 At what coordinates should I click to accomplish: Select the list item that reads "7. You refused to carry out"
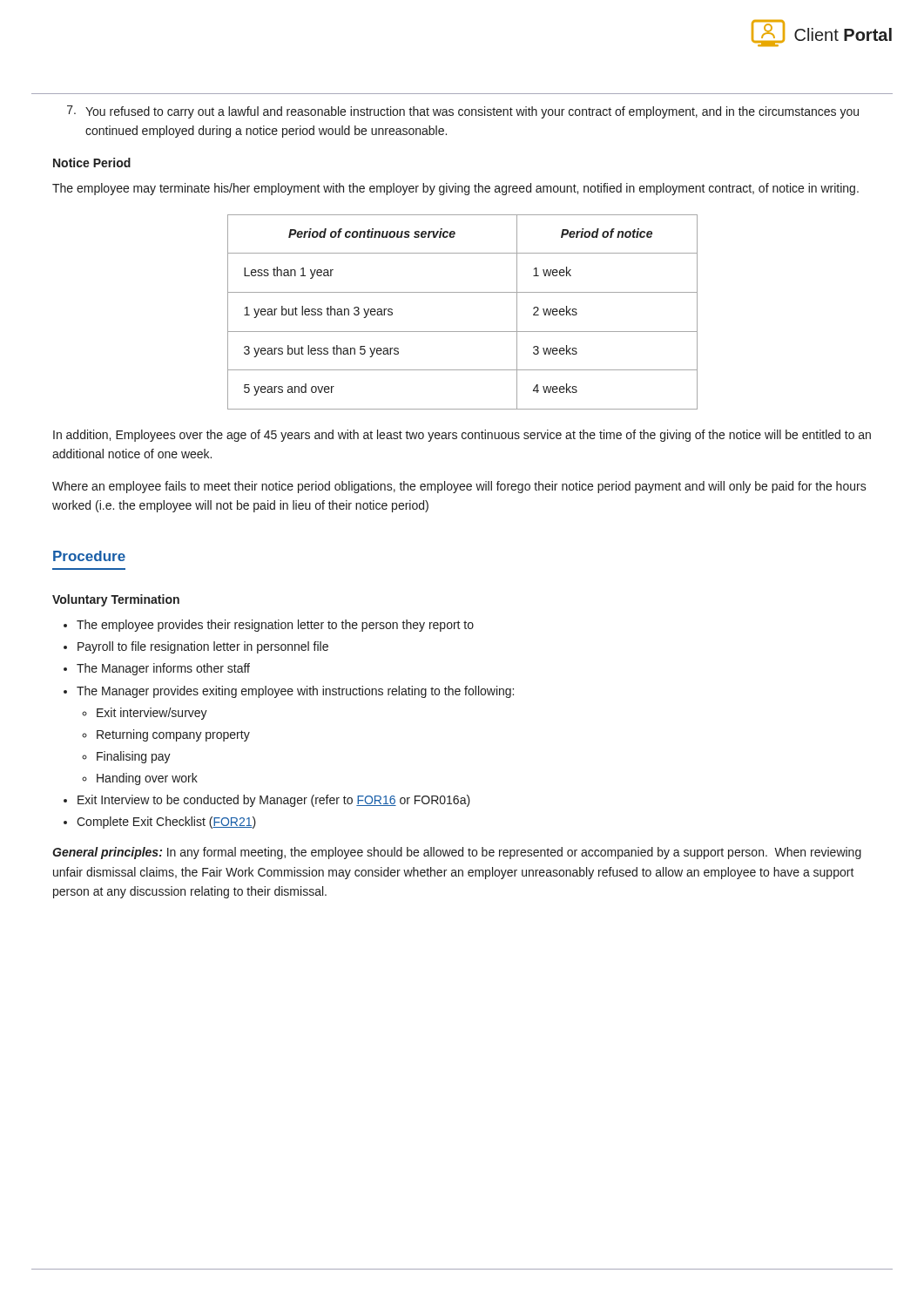[x=462, y=122]
